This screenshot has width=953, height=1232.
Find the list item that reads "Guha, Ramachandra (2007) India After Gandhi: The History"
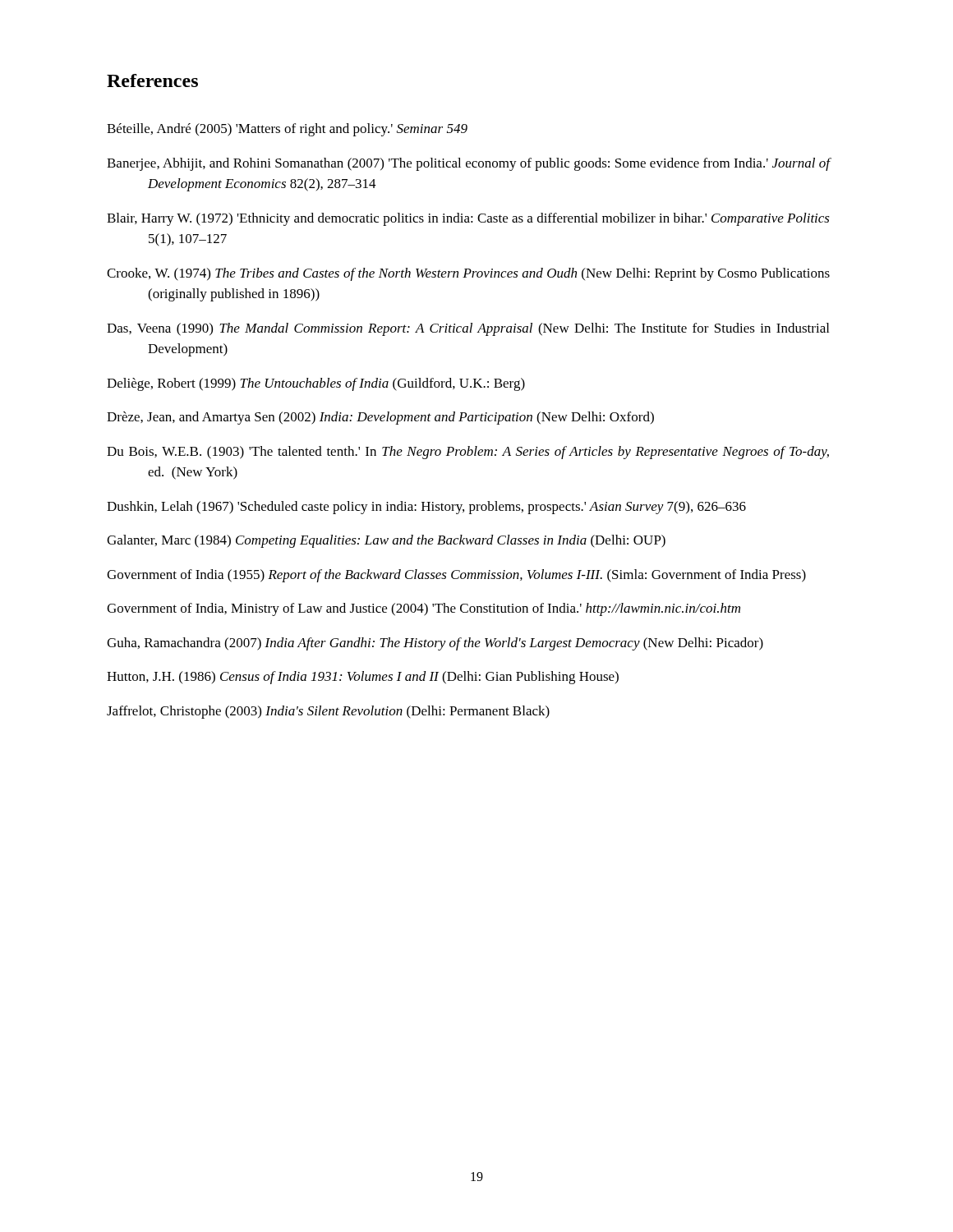tap(435, 642)
